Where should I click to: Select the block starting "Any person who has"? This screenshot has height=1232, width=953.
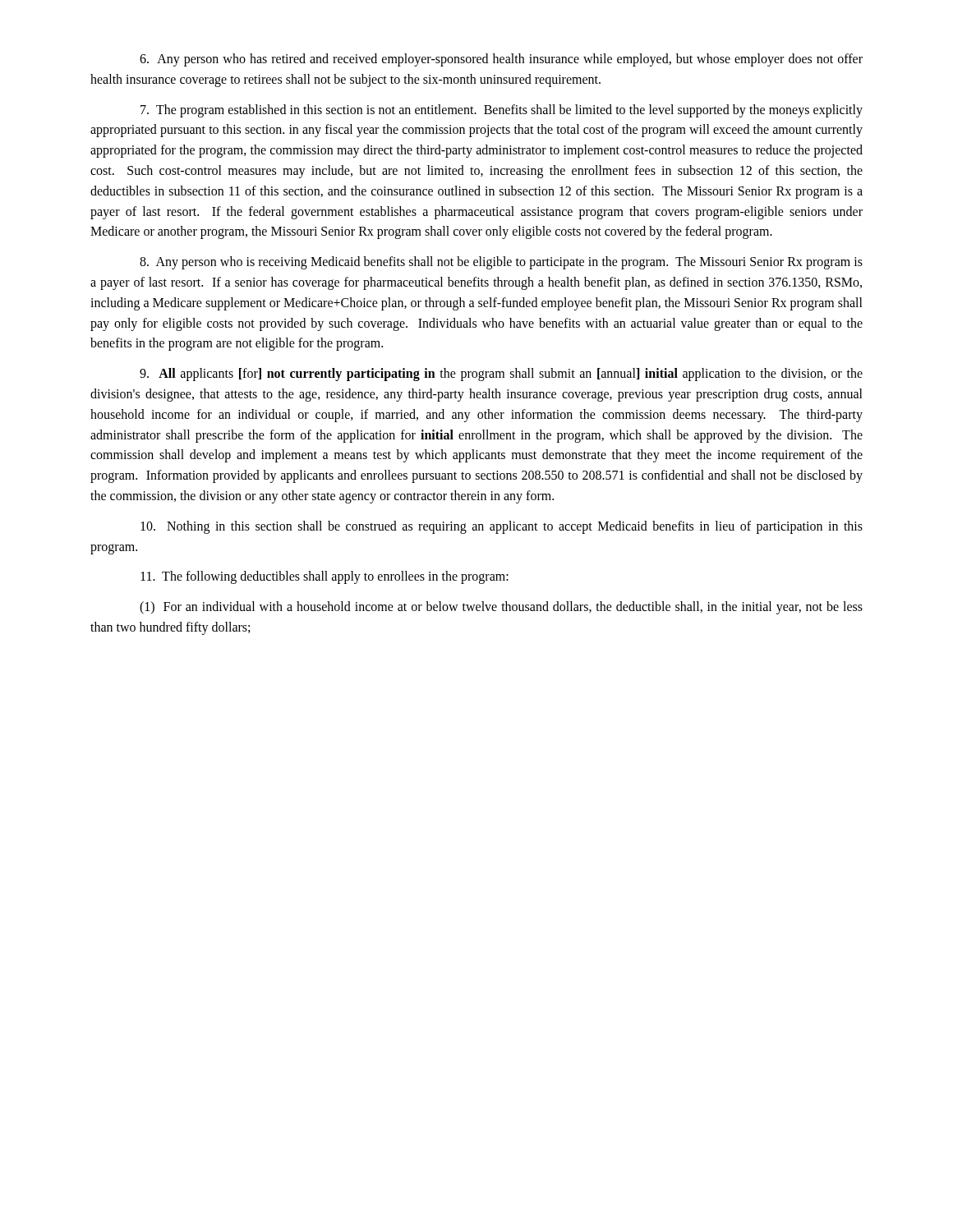[476, 70]
